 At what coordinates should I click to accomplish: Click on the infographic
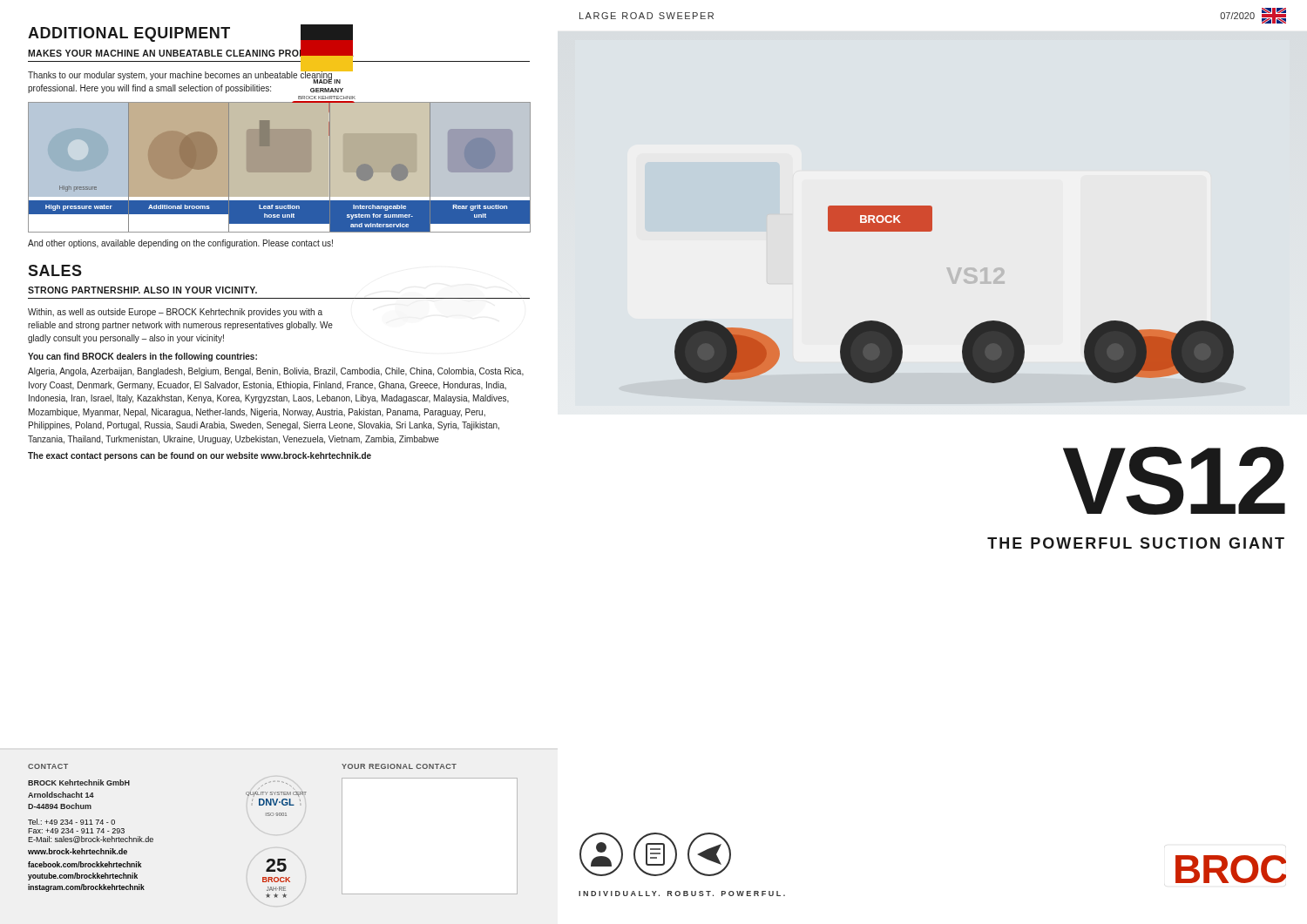coord(683,854)
